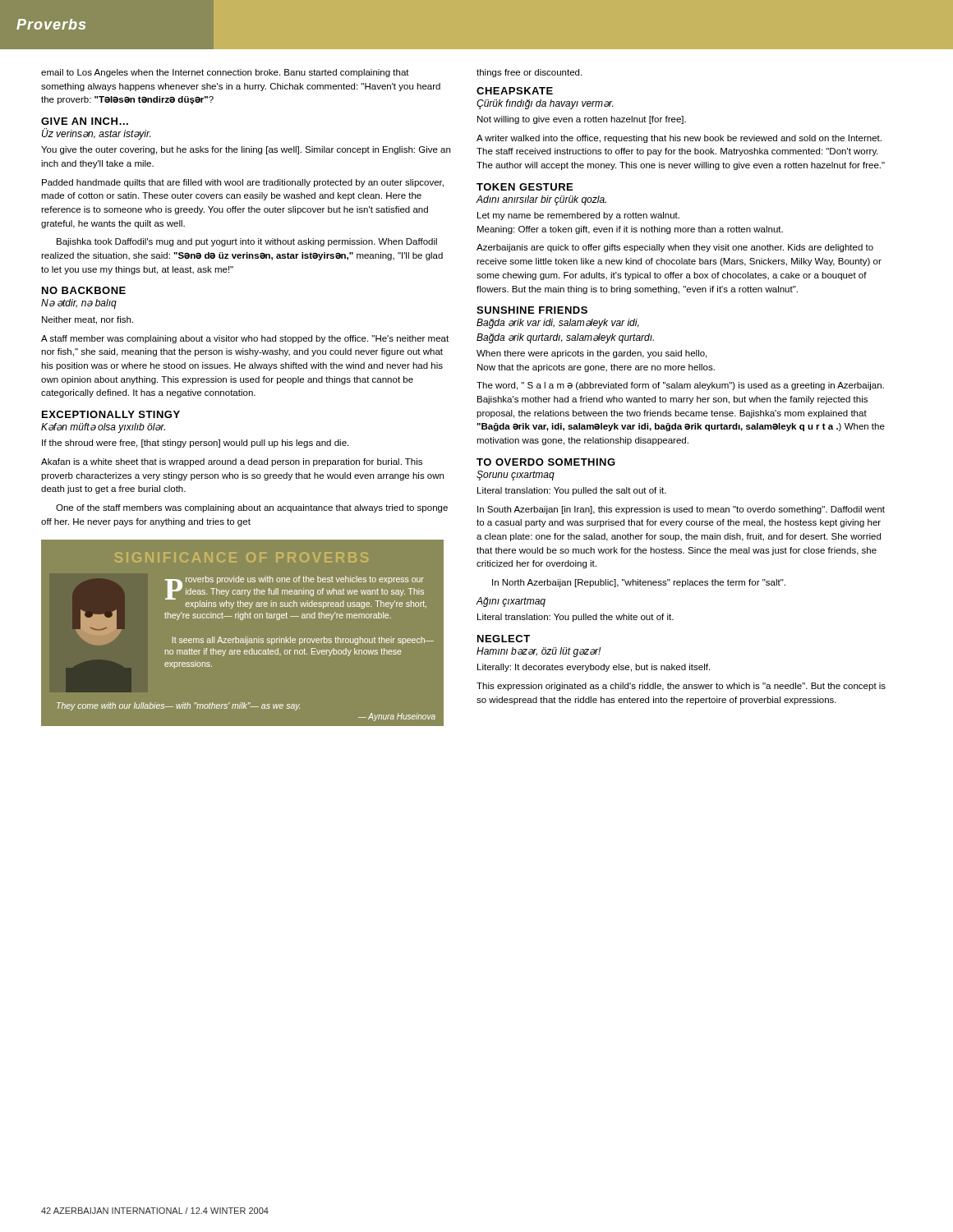953x1232 pixels.
Task: Find the block on this page that starts "Kəfən müftə olsa yıxılıb ölər. If the"
Action: [x=246, y=435]
